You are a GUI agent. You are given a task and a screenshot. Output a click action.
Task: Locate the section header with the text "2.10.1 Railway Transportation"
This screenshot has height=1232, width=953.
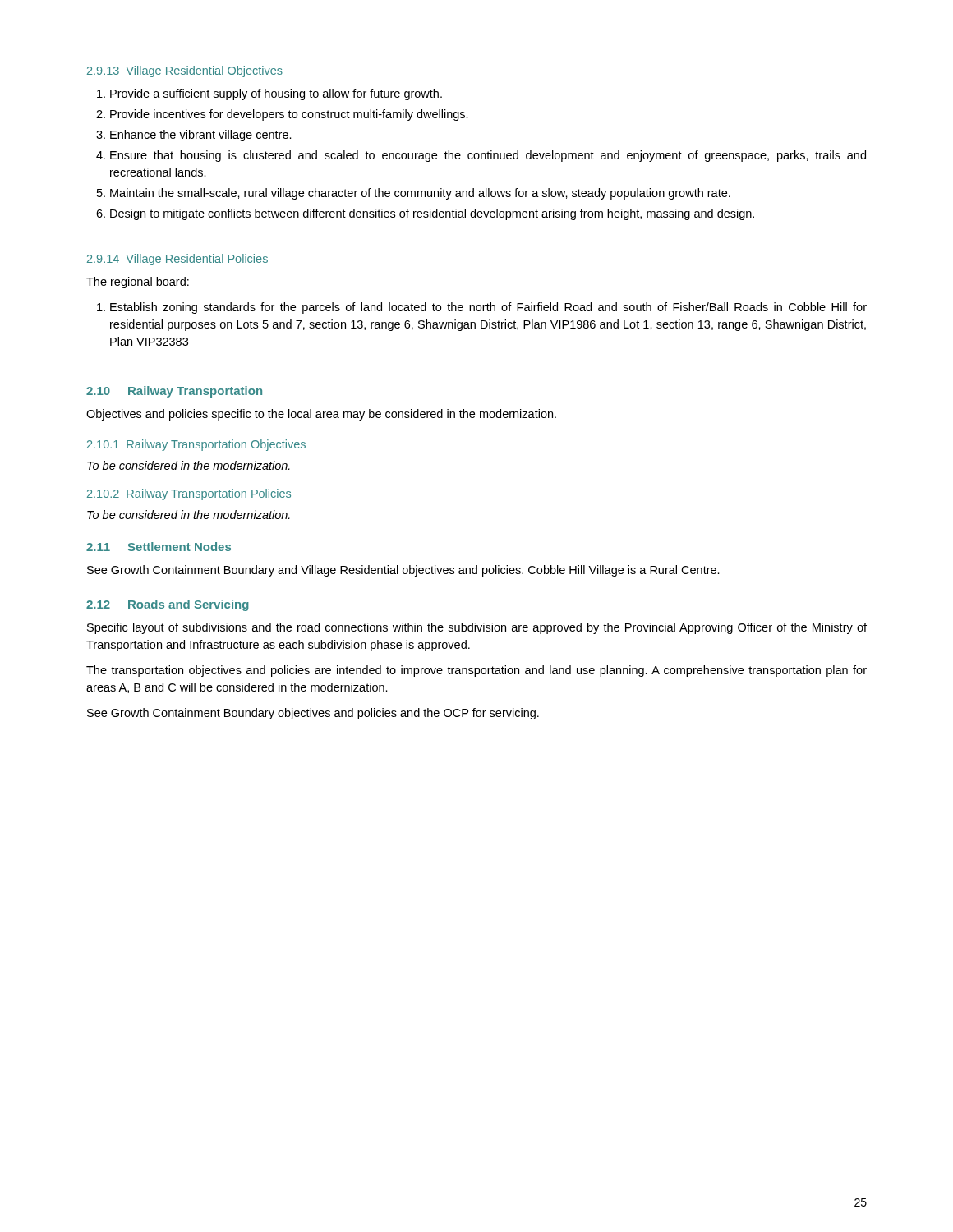(196, 445)
